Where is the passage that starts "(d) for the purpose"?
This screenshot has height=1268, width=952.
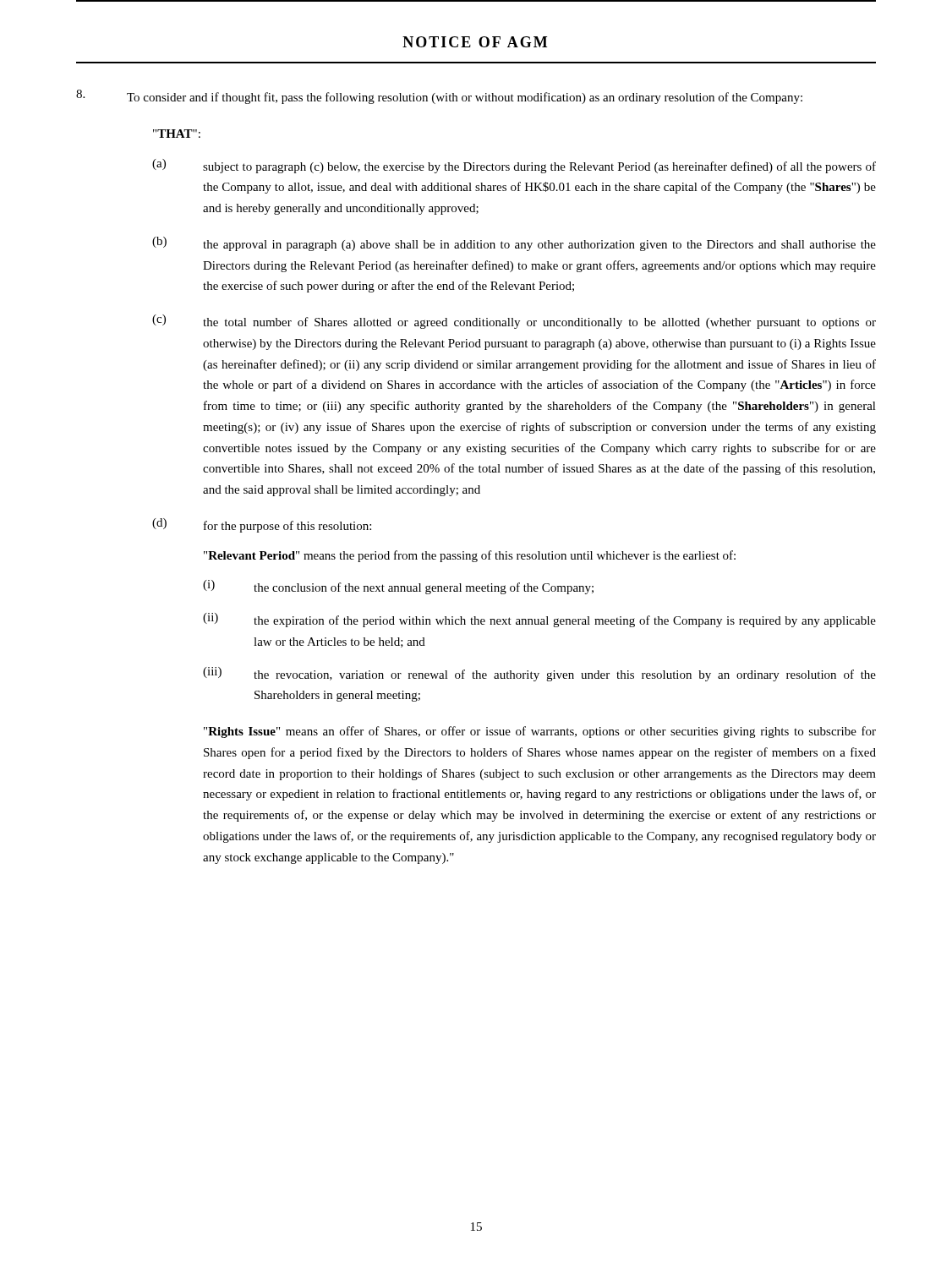(x=262, y=525)
